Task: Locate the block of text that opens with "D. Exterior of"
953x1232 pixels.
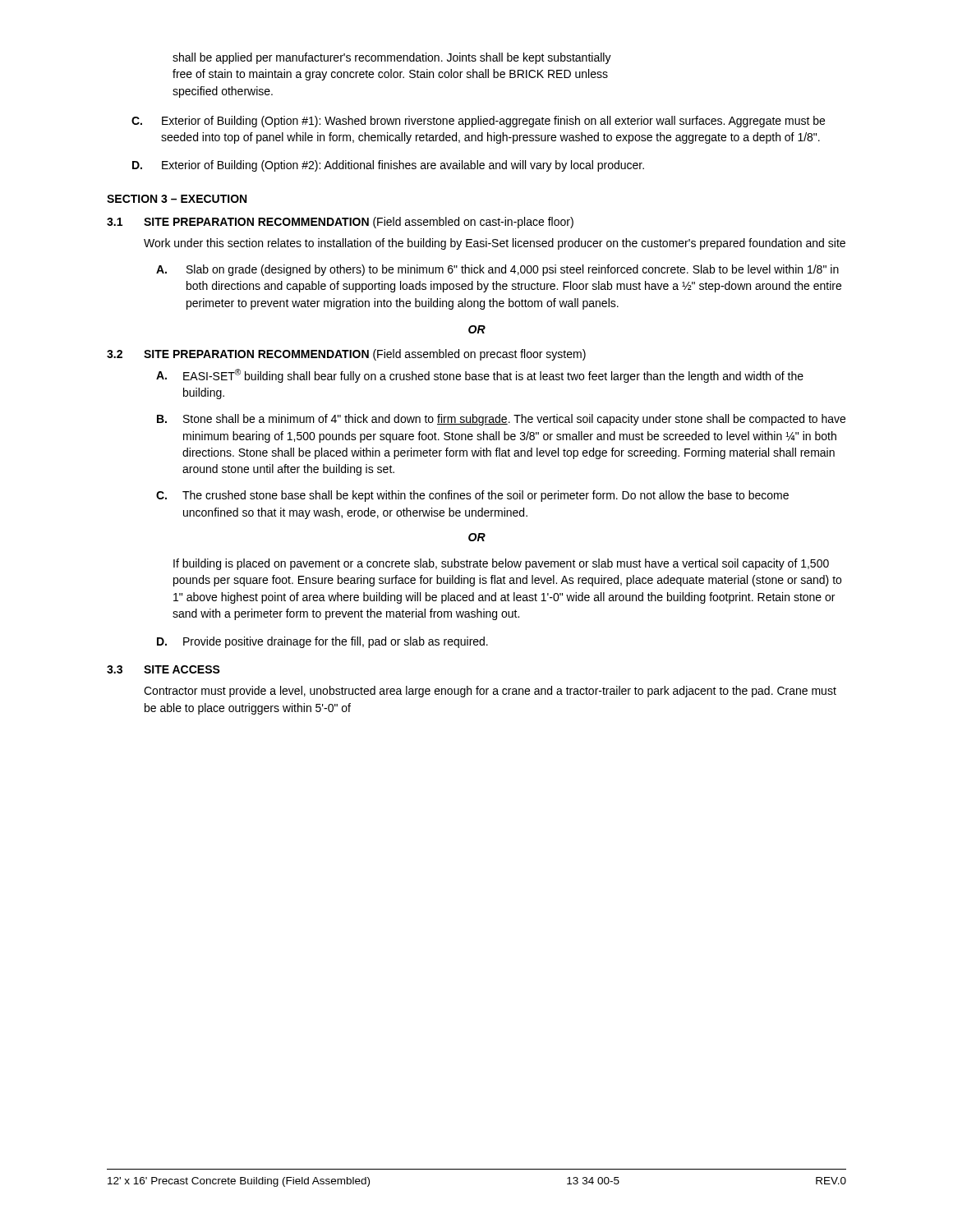Action: [x=489, y=166]
